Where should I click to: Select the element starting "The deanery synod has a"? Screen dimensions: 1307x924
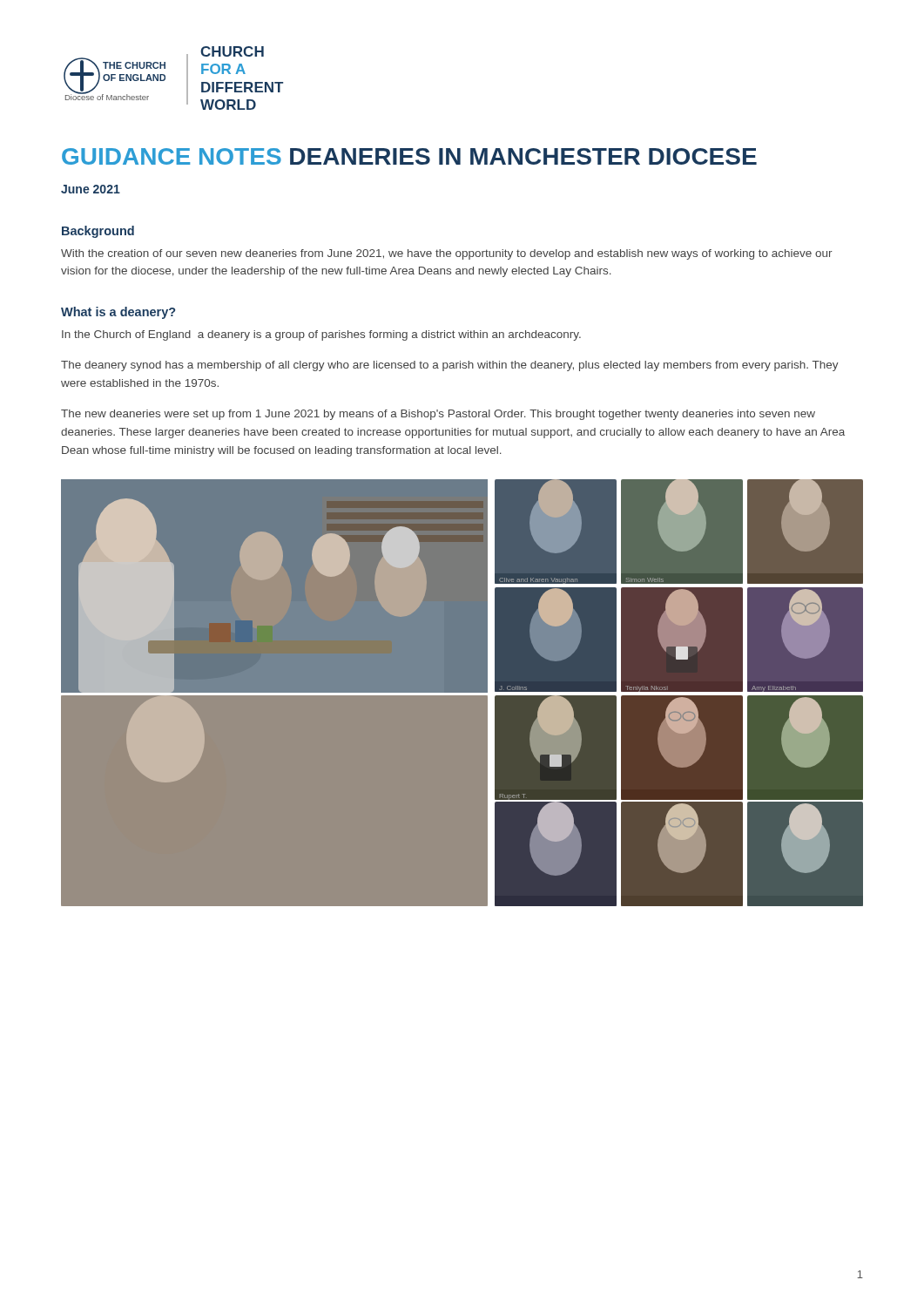point(450,374)
